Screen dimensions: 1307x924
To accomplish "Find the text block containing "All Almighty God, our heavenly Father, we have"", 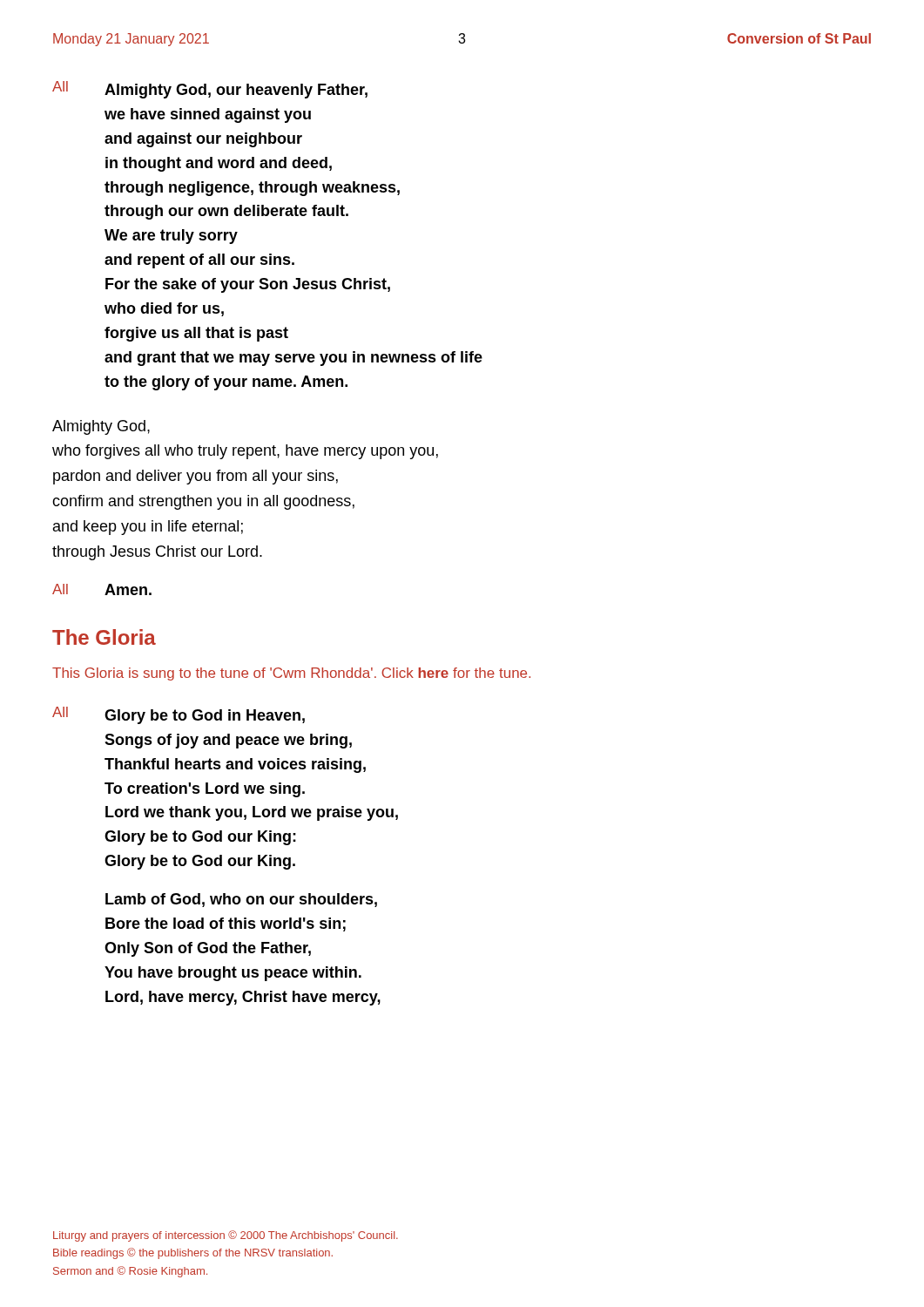I will 210,90.
